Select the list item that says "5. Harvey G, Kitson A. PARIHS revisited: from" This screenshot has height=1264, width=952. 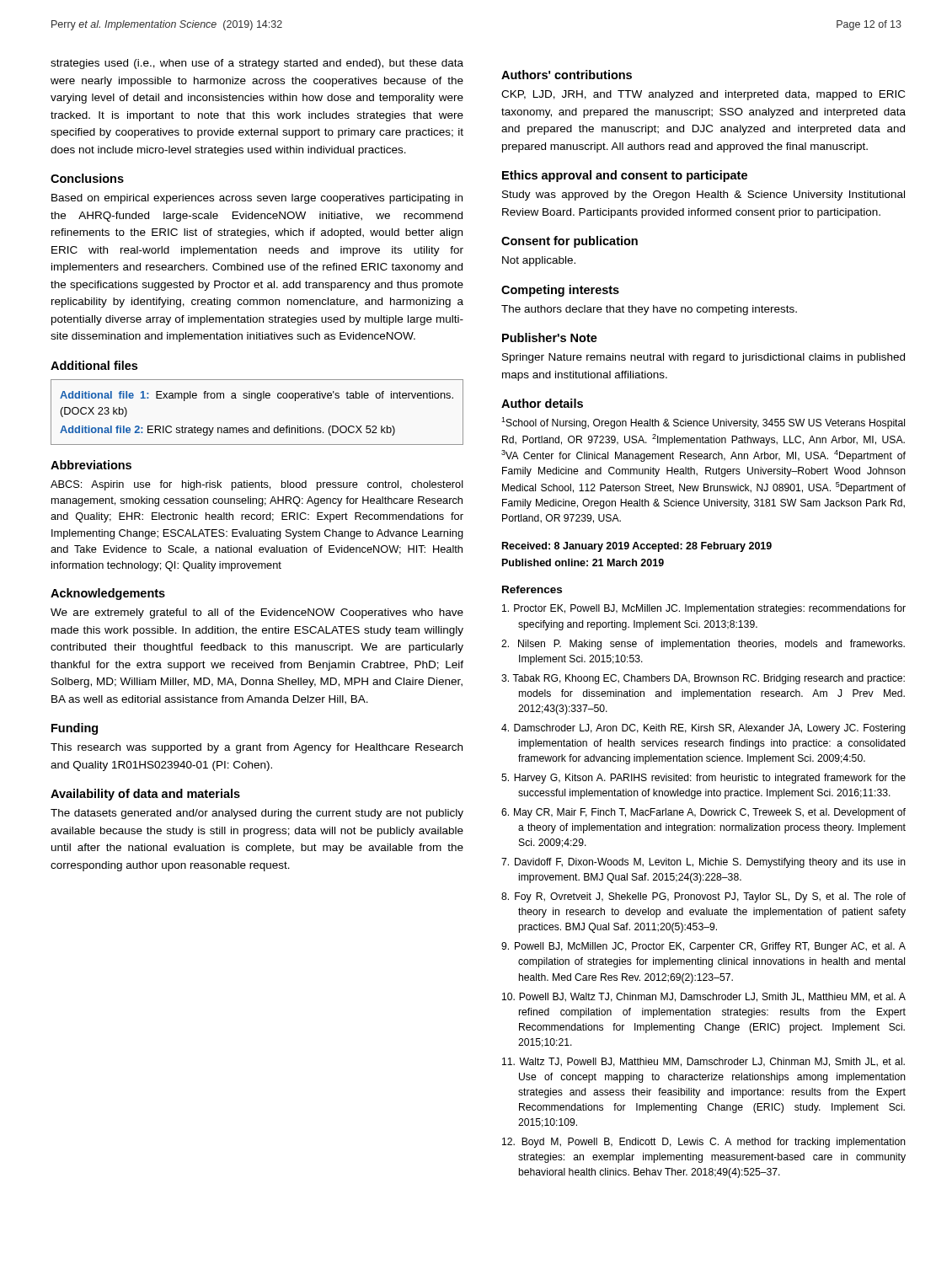(703, 785)
